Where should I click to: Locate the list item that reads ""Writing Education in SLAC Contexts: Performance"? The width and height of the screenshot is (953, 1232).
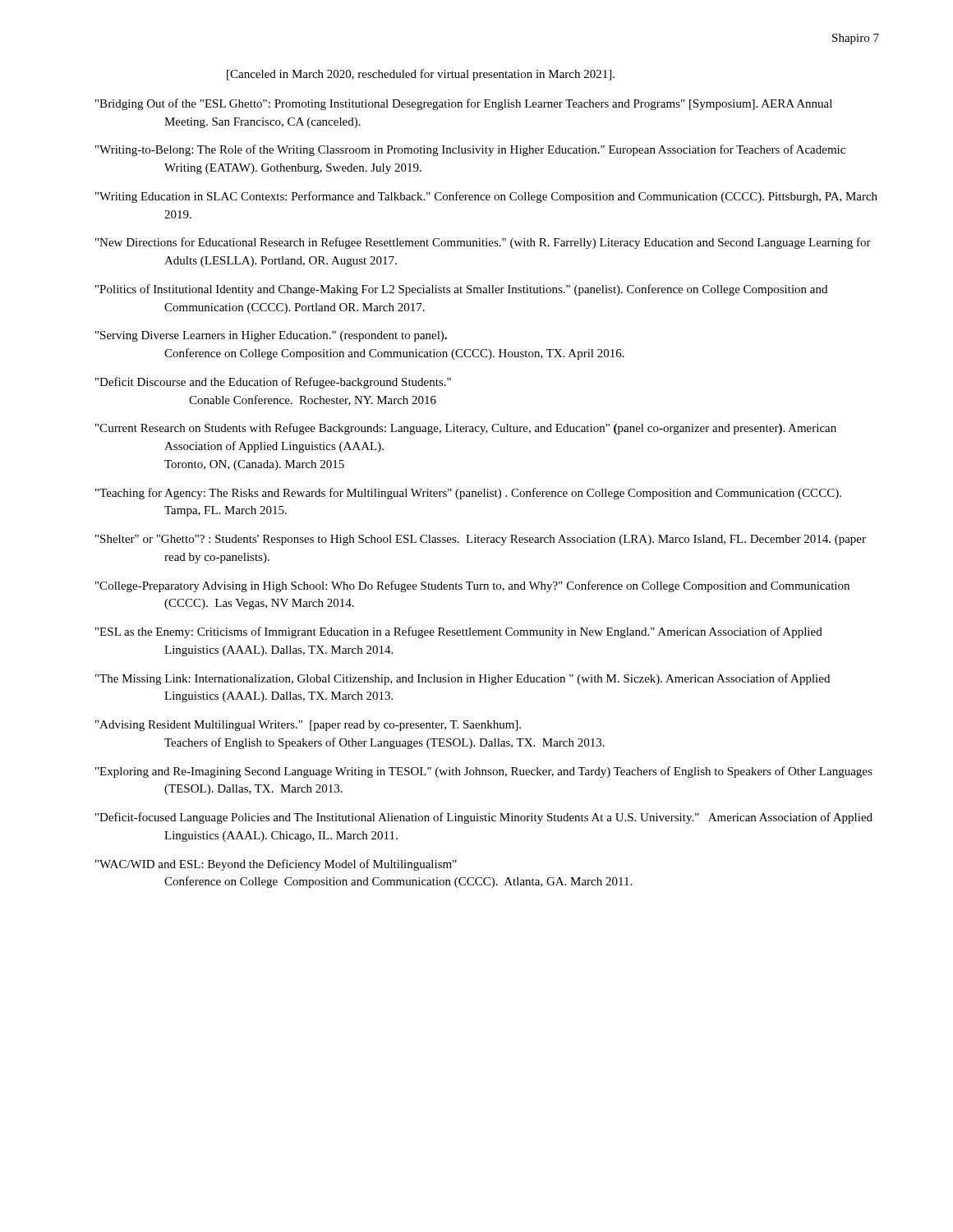click(x=487, y=206)
